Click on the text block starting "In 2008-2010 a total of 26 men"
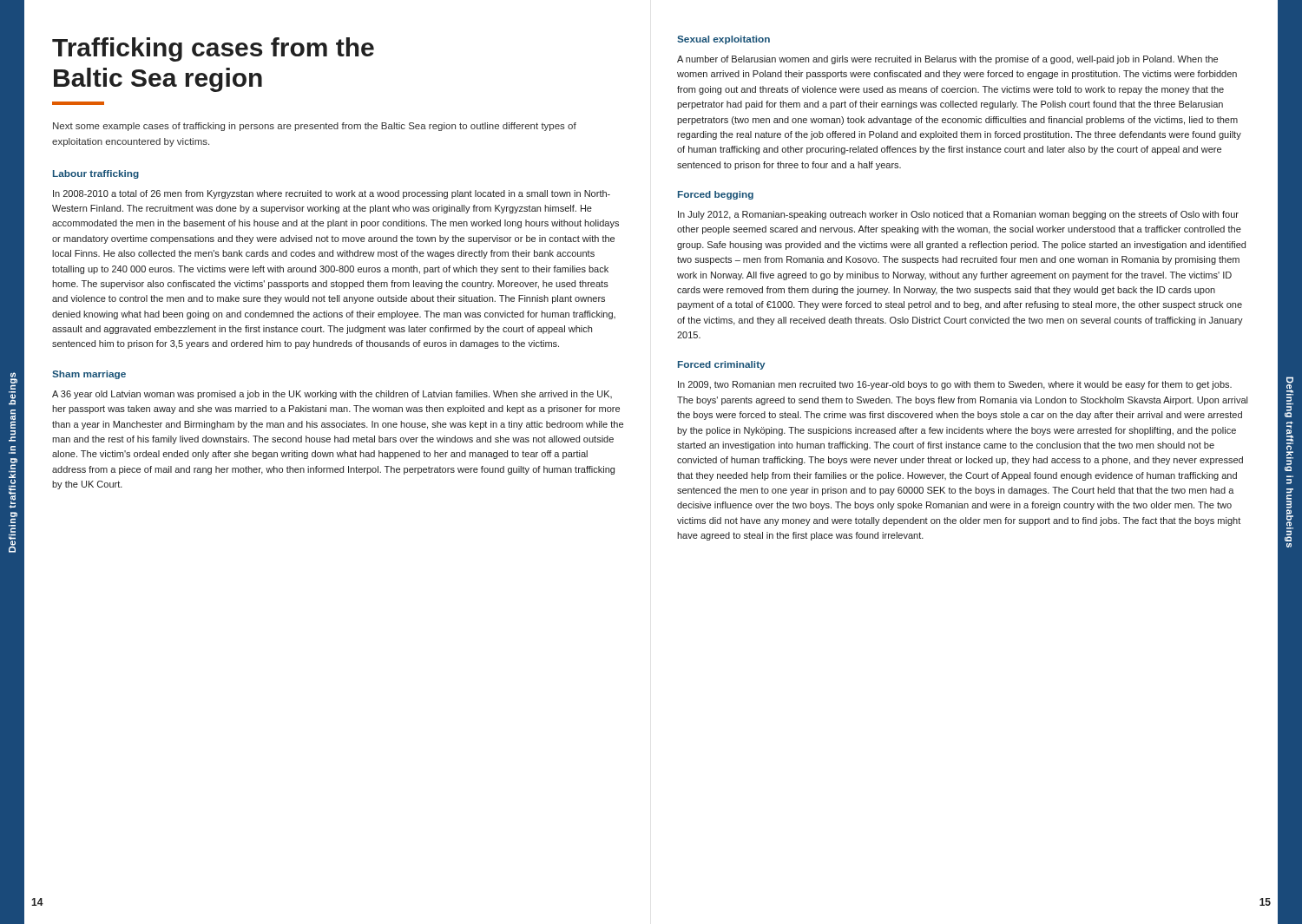Viewport: 1302px width, 924px height. pos(336,269)
